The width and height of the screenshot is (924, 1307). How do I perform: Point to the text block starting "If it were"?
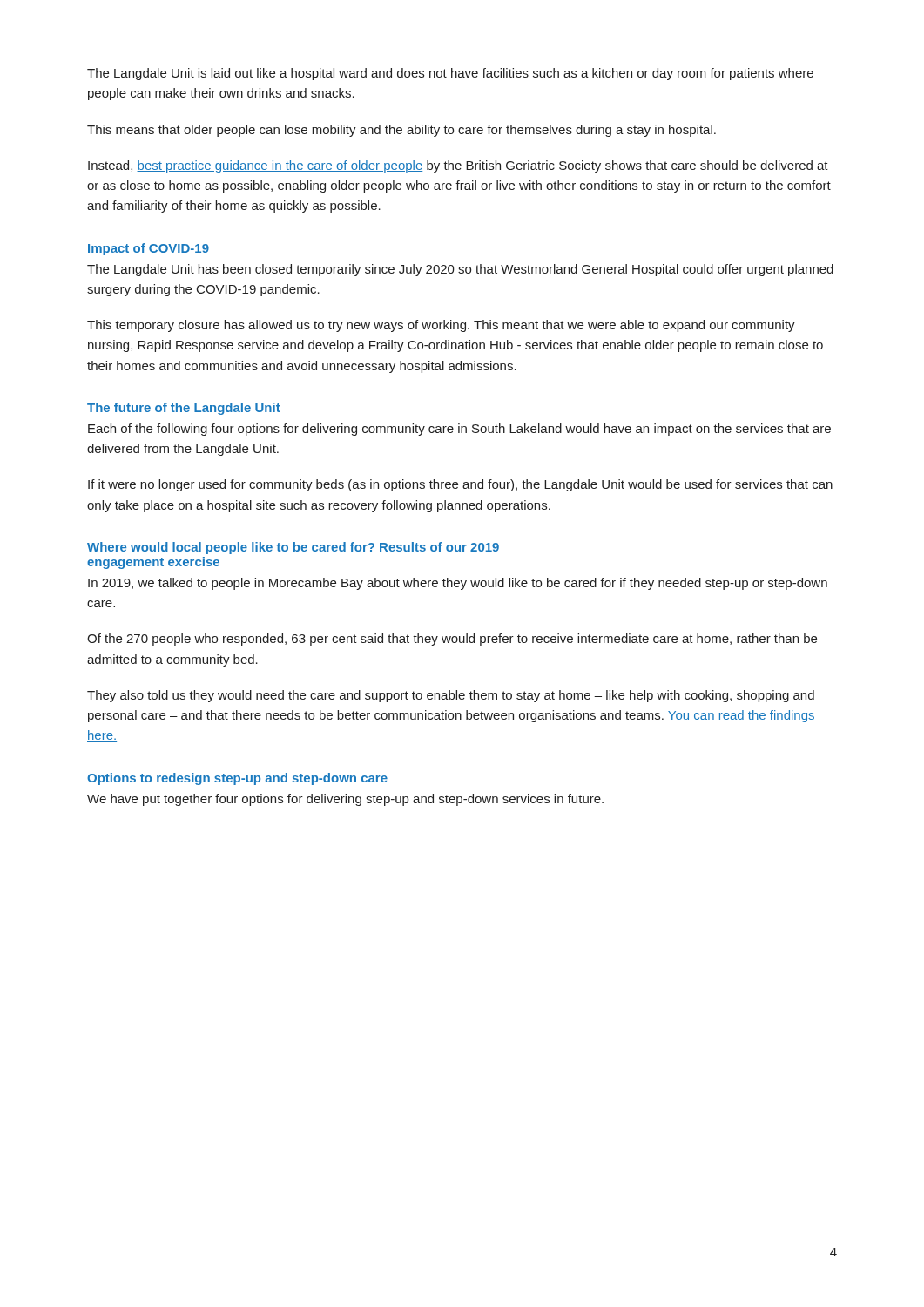point(460,494)
